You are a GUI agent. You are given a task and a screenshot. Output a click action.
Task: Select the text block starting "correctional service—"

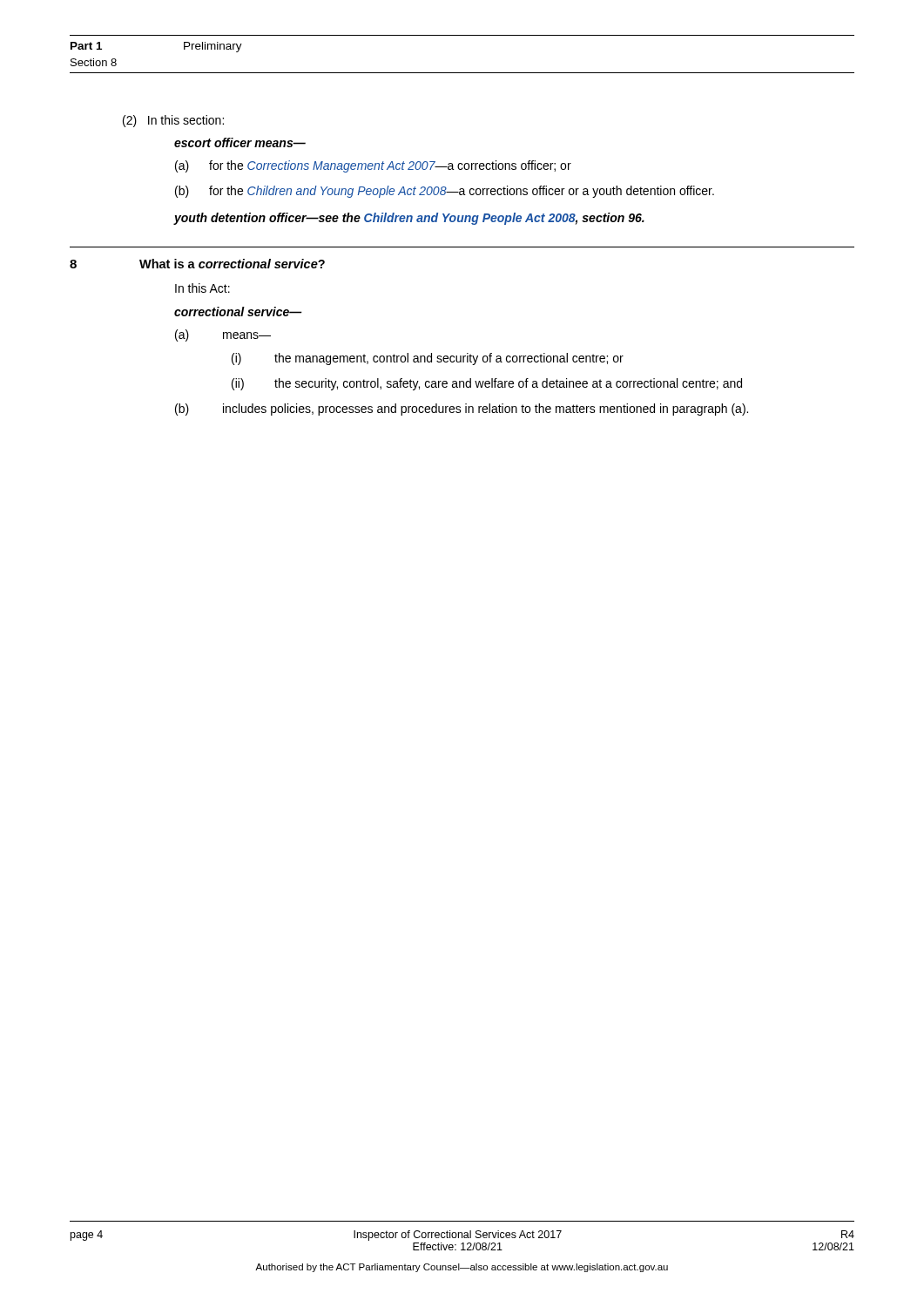238,312
